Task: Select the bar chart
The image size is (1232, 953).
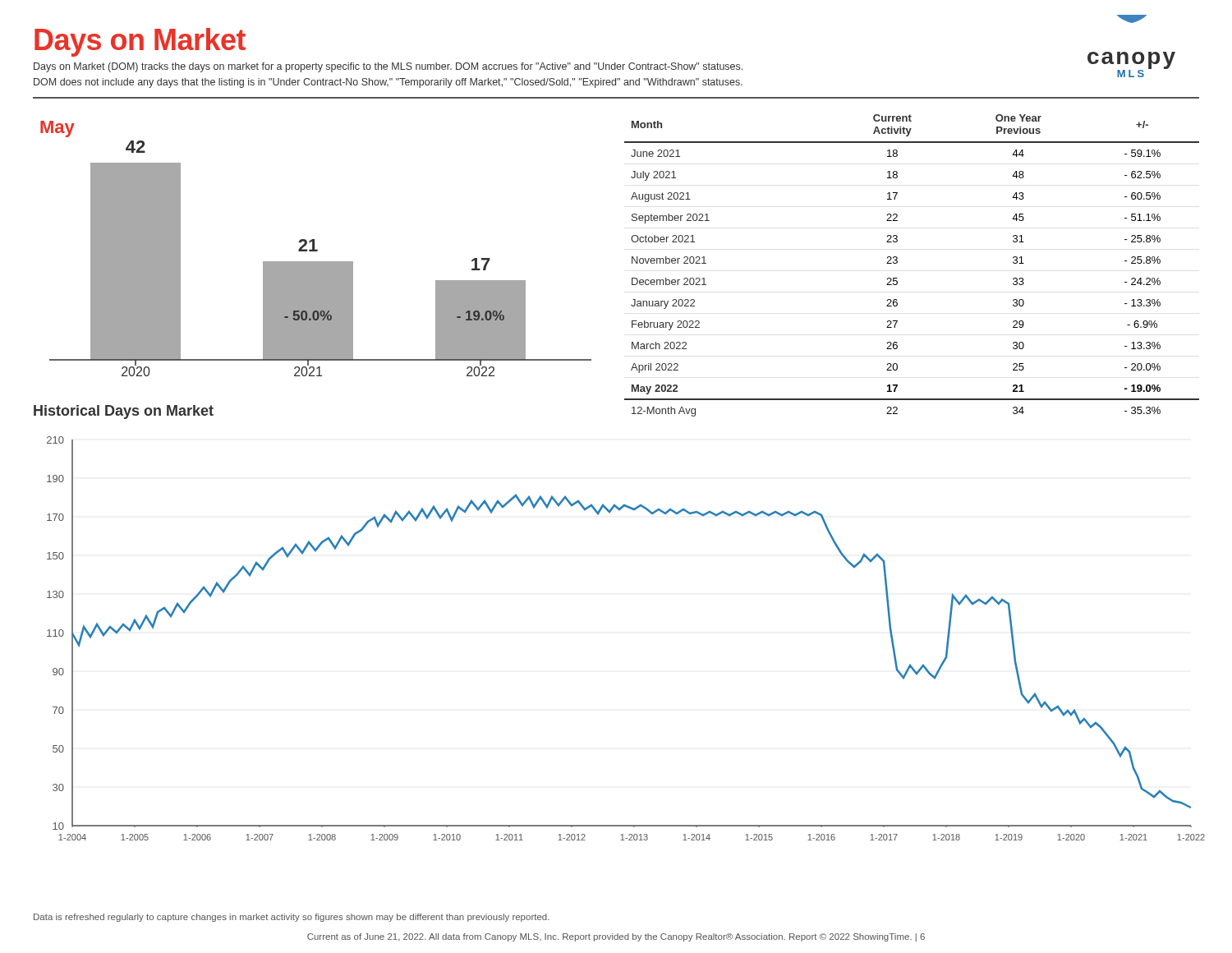Action: tap(320, 246)
